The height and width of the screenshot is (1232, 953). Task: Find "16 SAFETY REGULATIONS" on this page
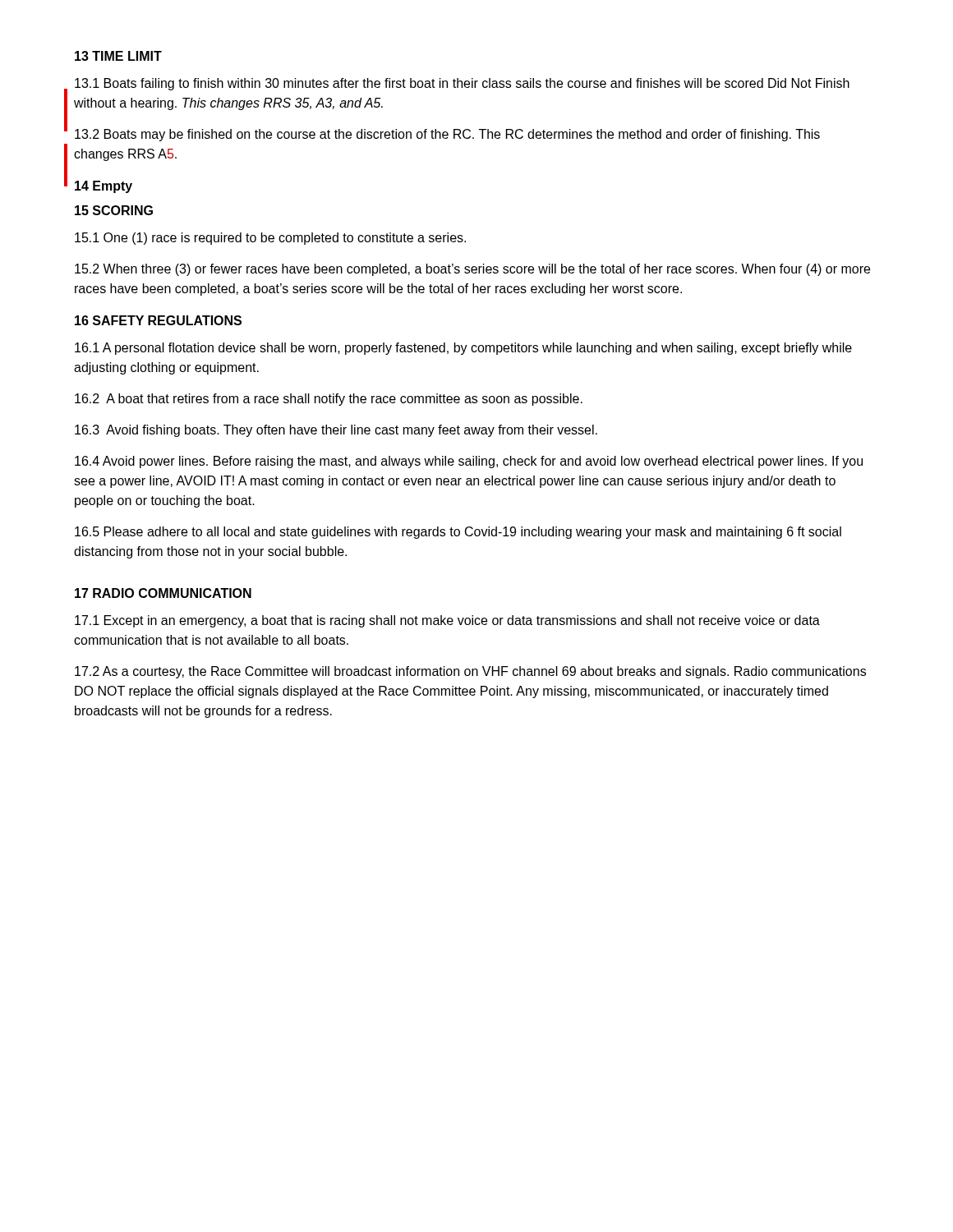point(158,321)
